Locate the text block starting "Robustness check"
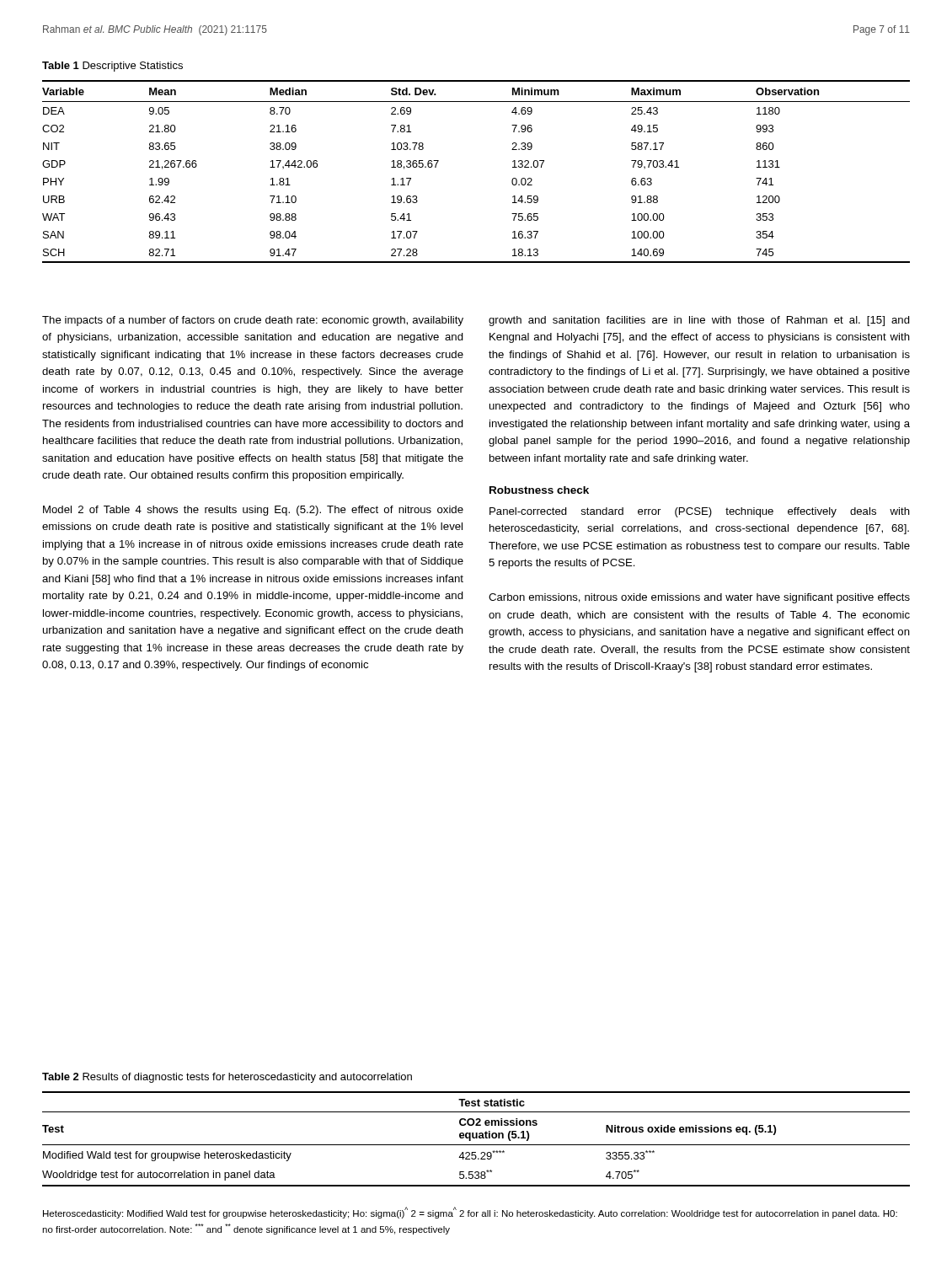 click(539, 490)
